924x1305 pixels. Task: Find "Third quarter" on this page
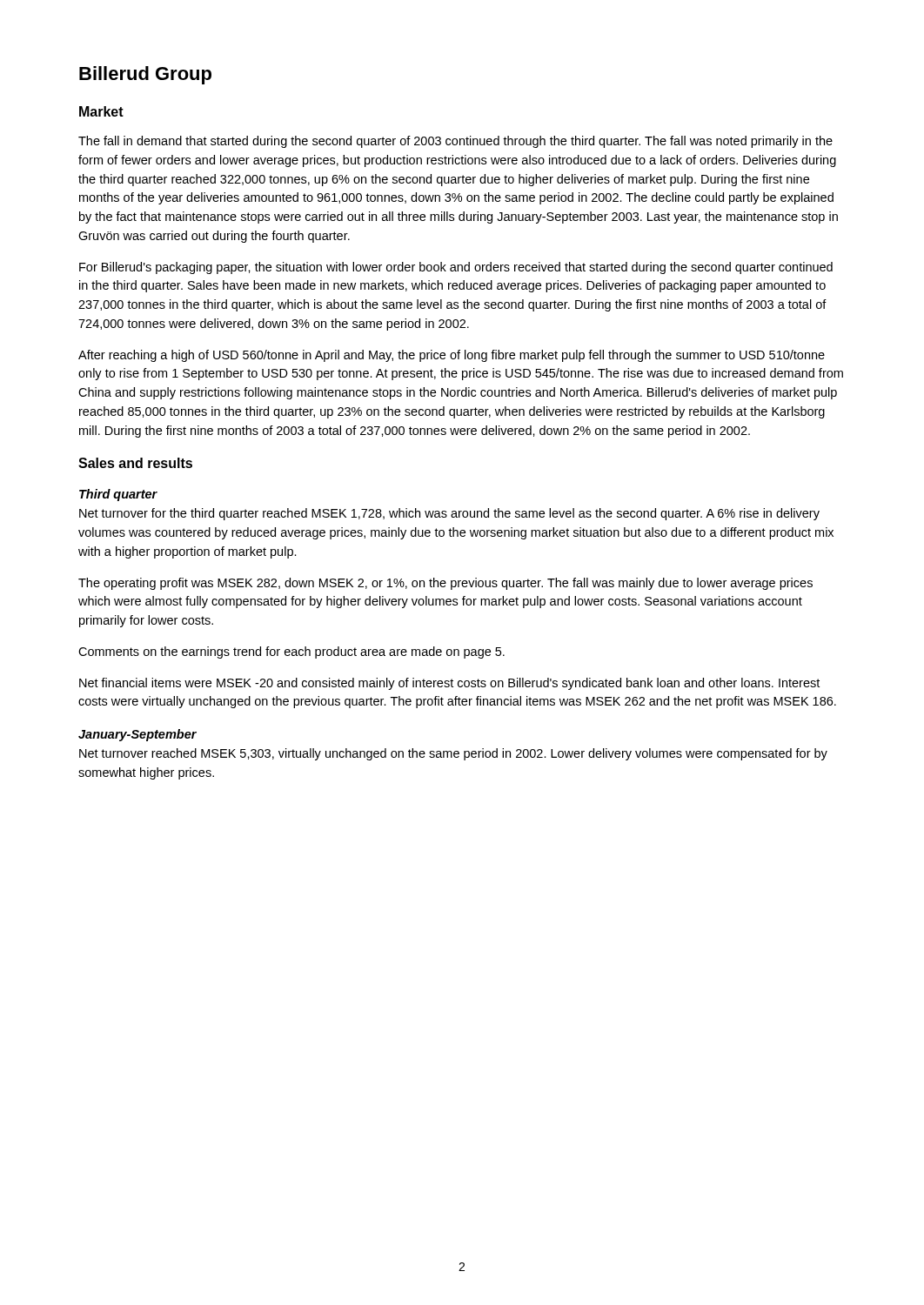coord(118,494)
